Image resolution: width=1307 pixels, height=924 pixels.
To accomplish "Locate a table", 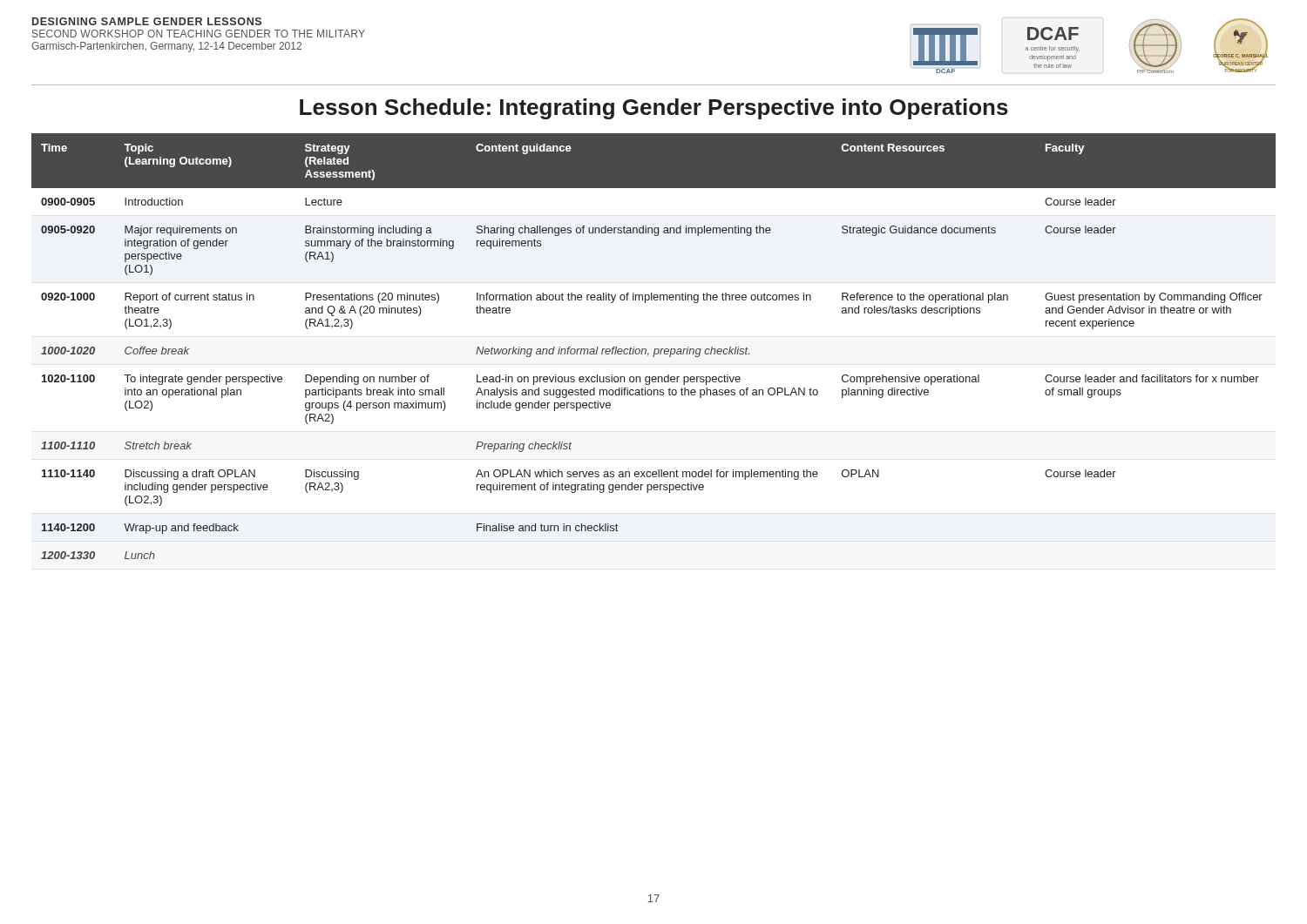I will pyautogui.click(x=654, y=351).
